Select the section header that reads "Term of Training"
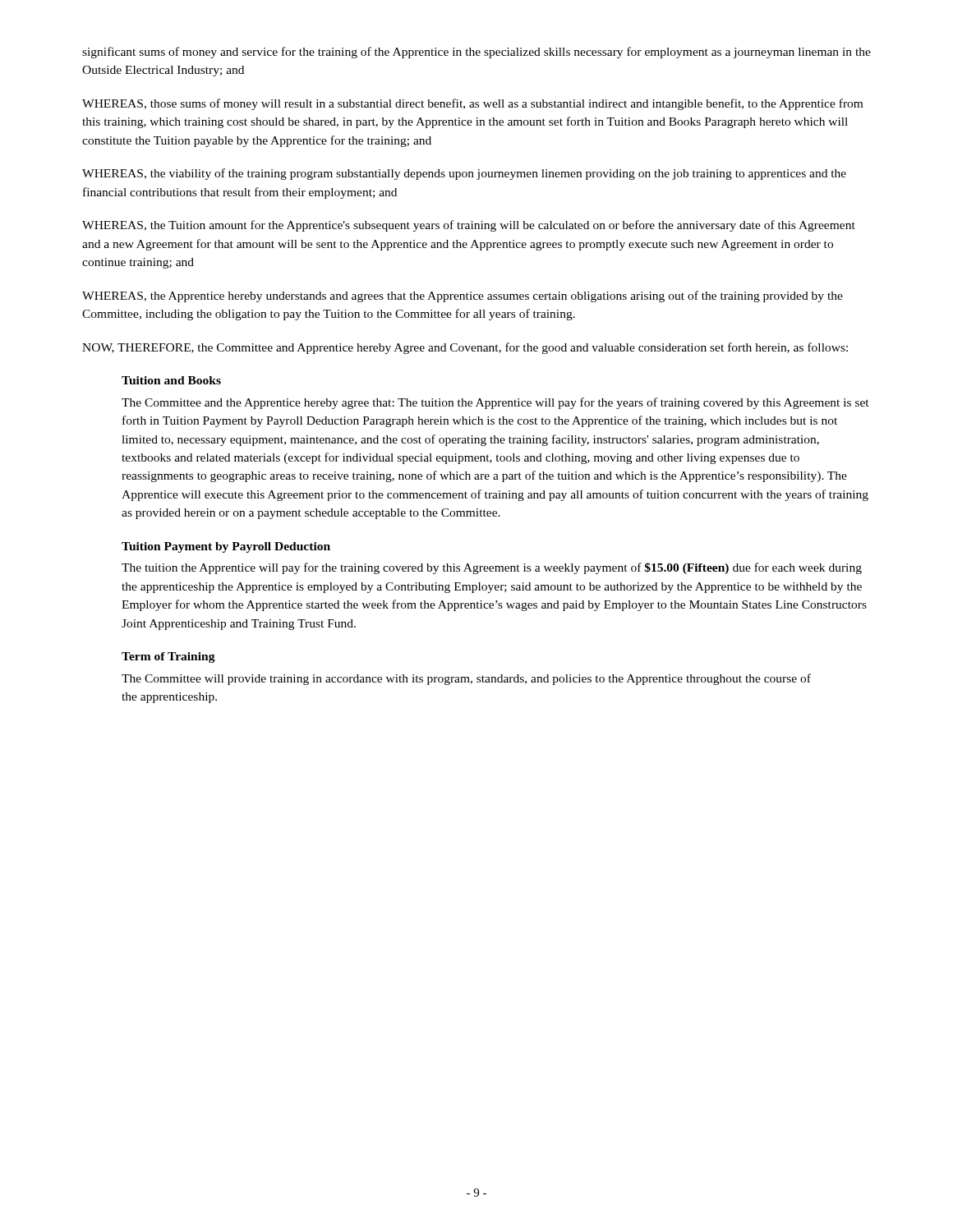This screenshot has width=953, height=1232. [168, 656]
